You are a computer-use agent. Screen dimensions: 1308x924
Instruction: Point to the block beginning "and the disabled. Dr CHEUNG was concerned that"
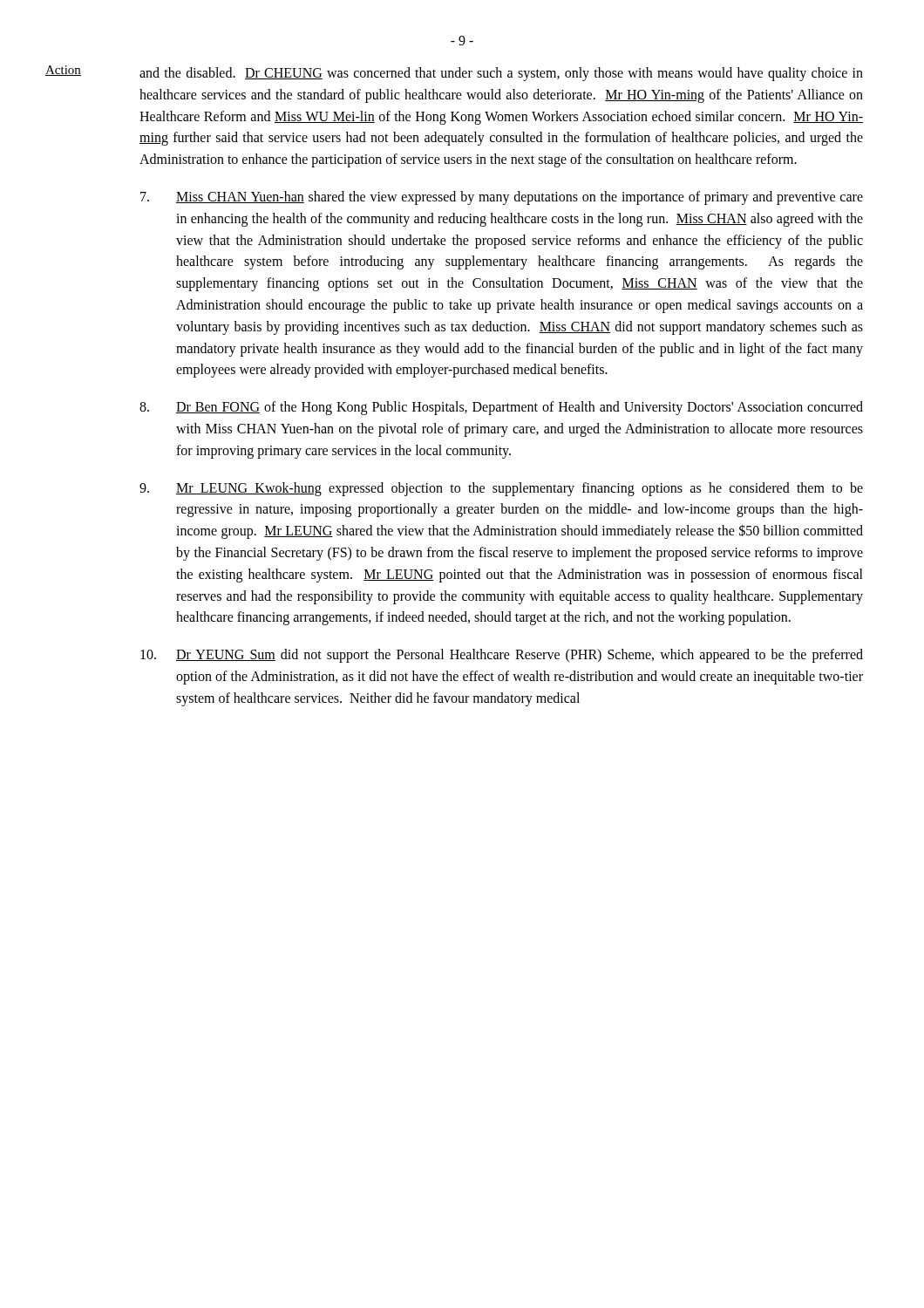pyautogui.click(x=501, y=117)
